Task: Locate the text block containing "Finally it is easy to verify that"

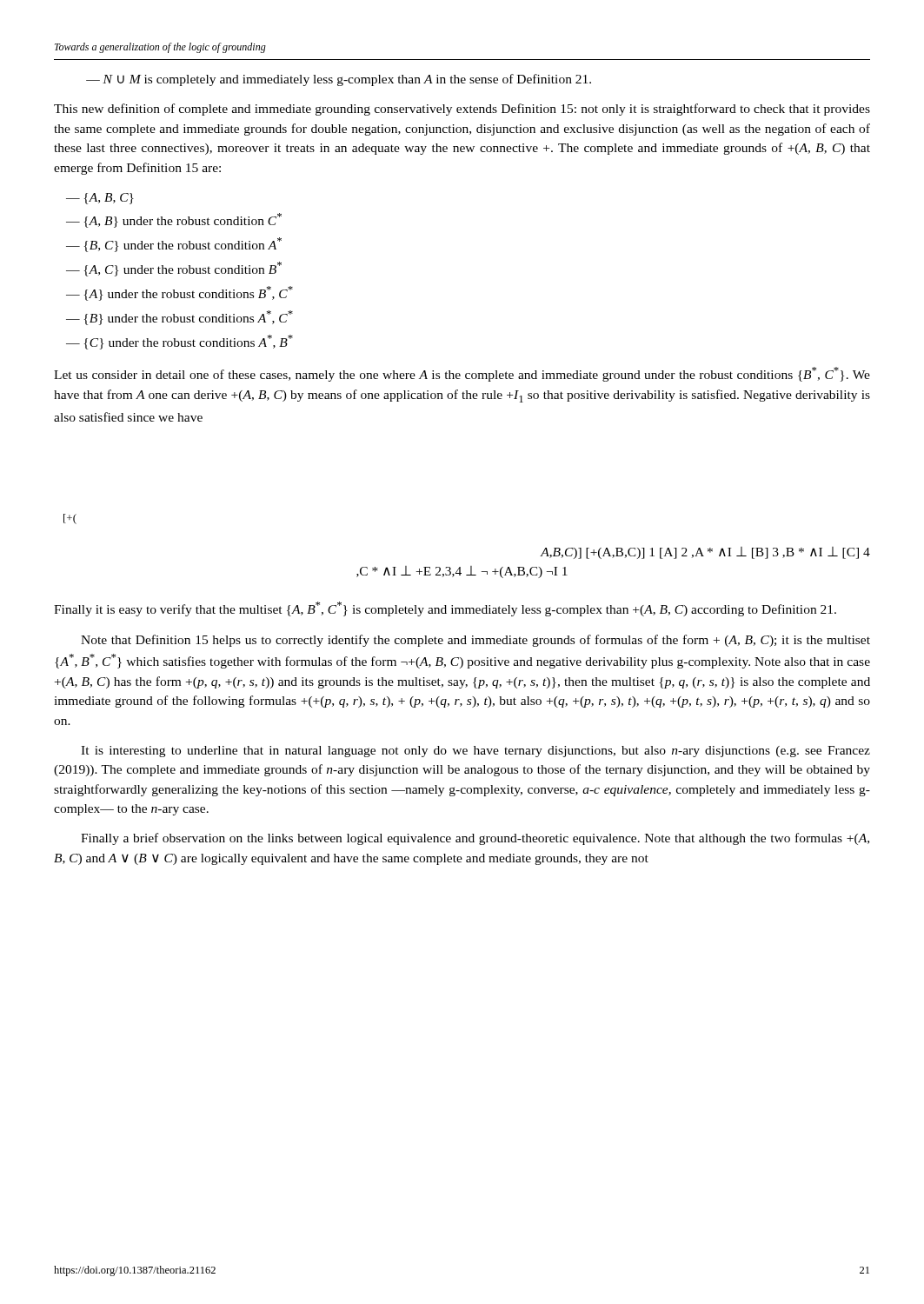Action: [462, 609]
